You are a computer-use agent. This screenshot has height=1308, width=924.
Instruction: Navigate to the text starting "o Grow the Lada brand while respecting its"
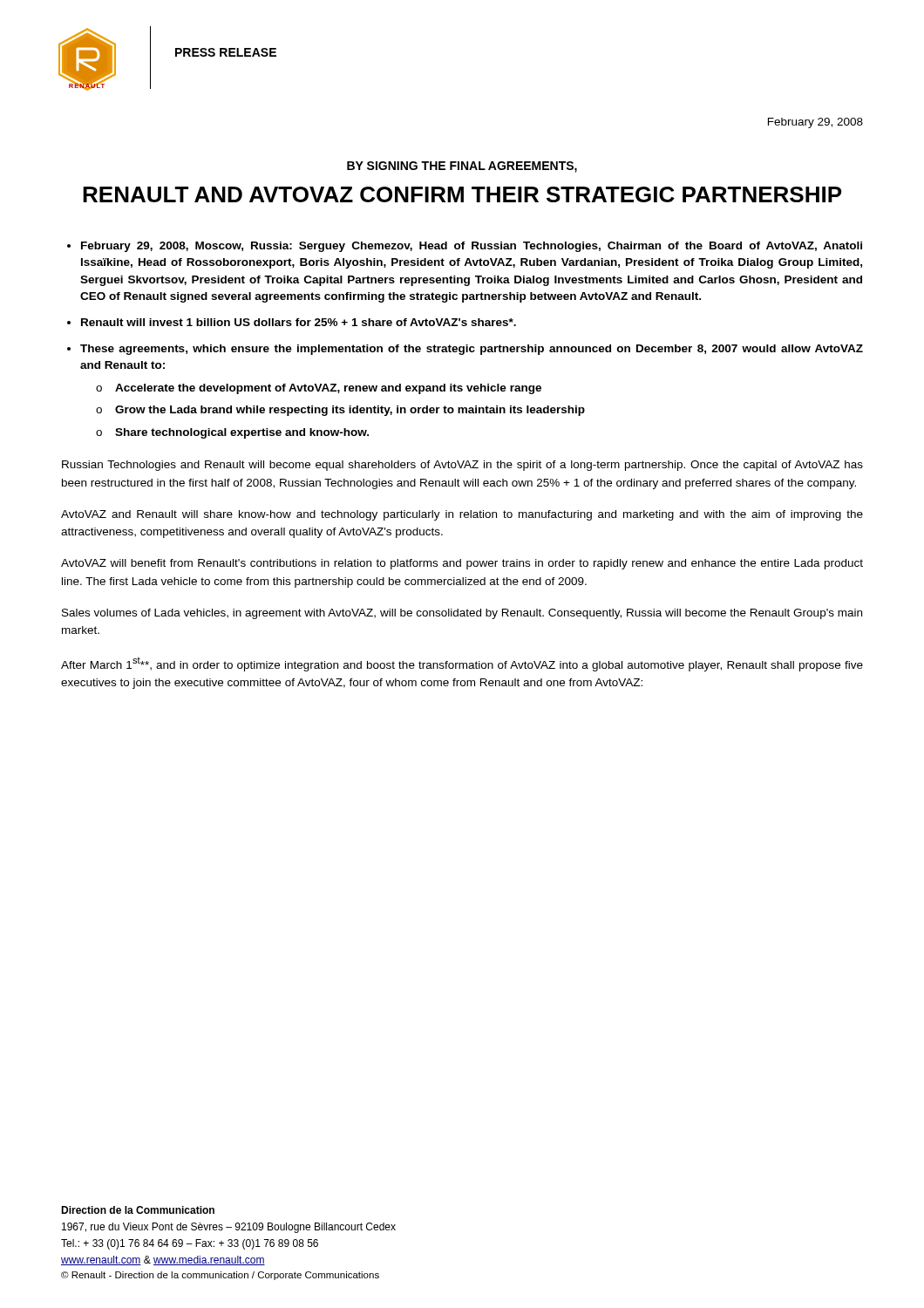[x=340, y=410]
